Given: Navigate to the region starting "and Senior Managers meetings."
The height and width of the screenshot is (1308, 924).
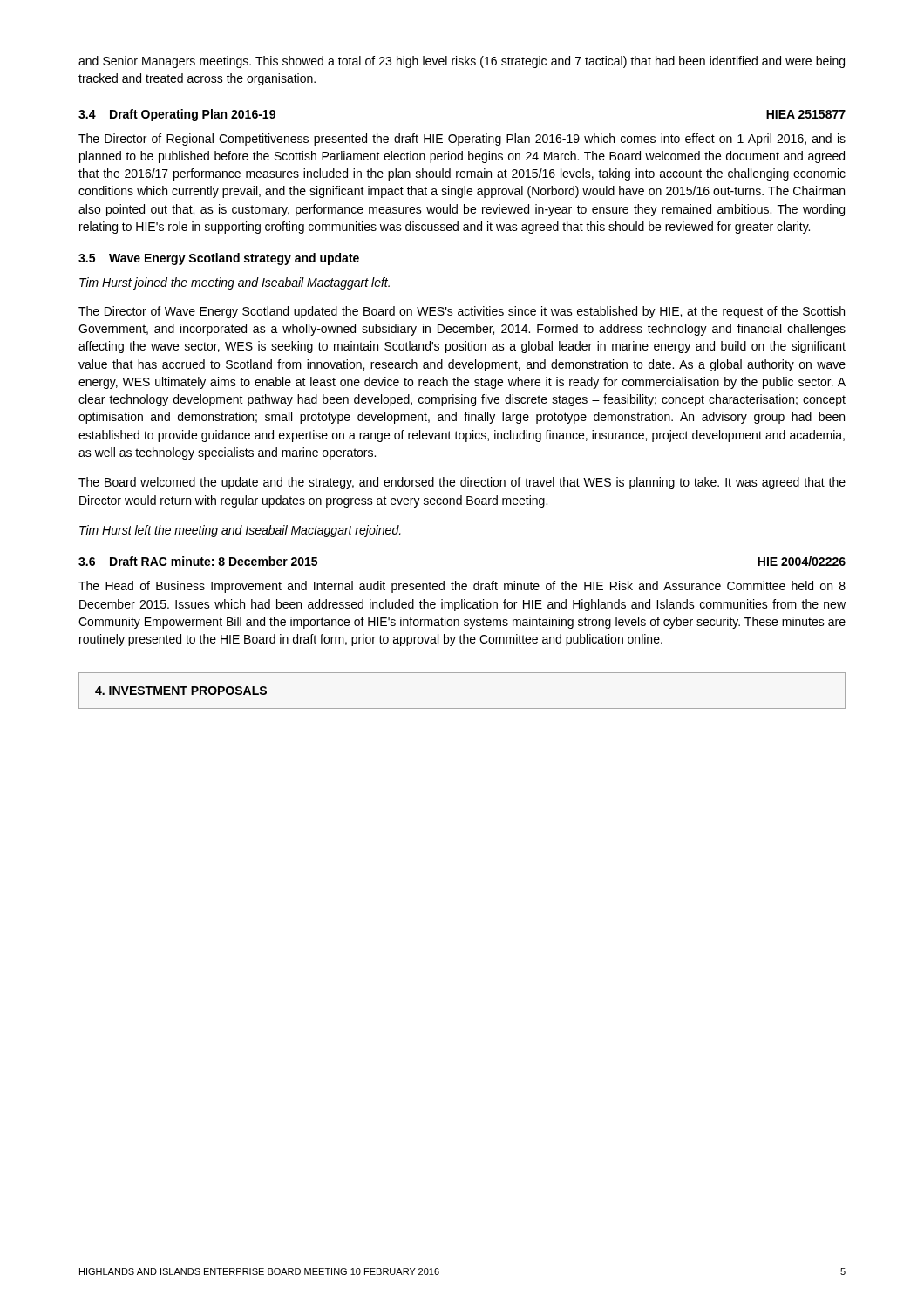Looking at the screenshot, I should pyautogui.click(x=462, y=70).
